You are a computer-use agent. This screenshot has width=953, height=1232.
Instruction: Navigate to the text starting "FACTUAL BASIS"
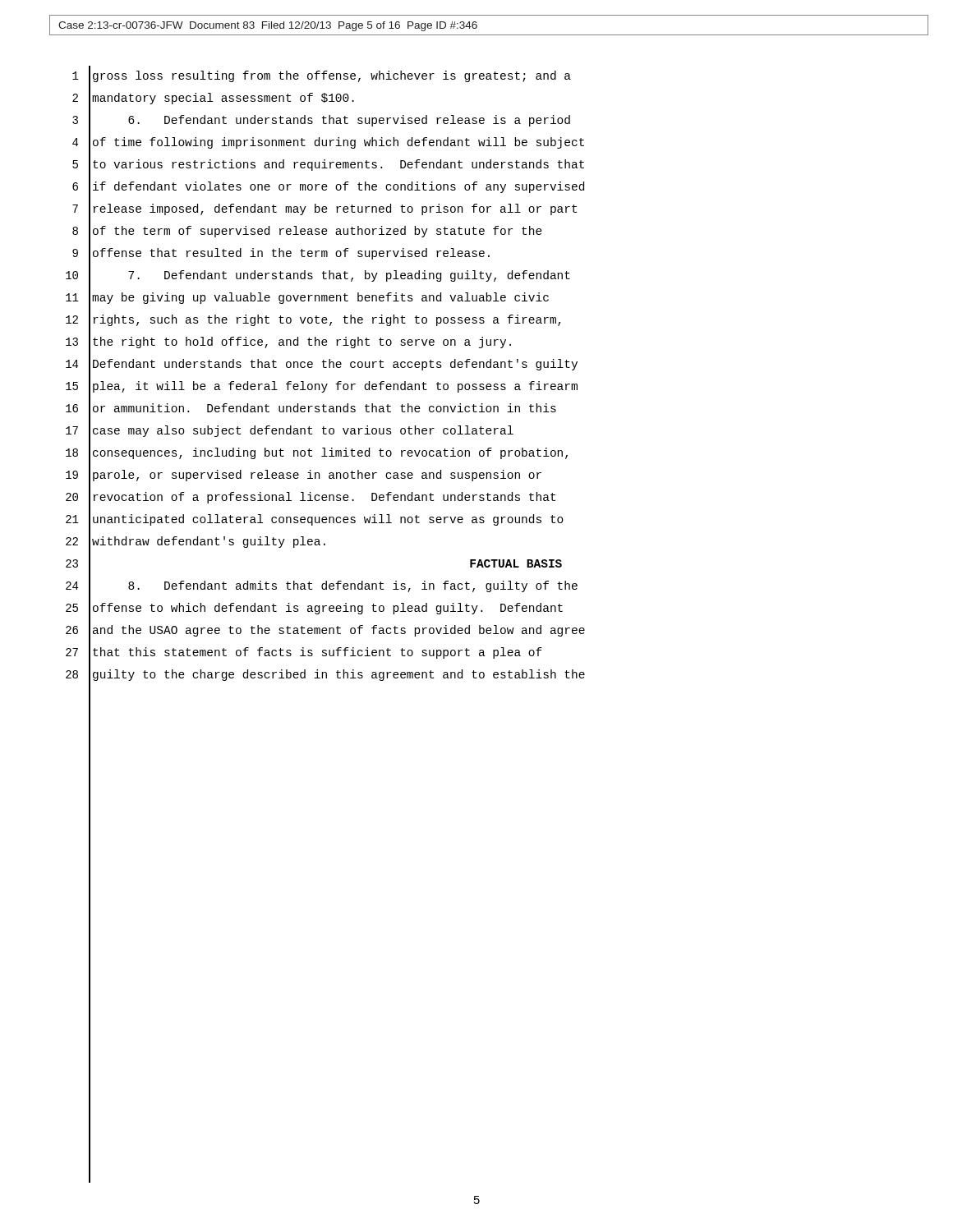point(498,565)
